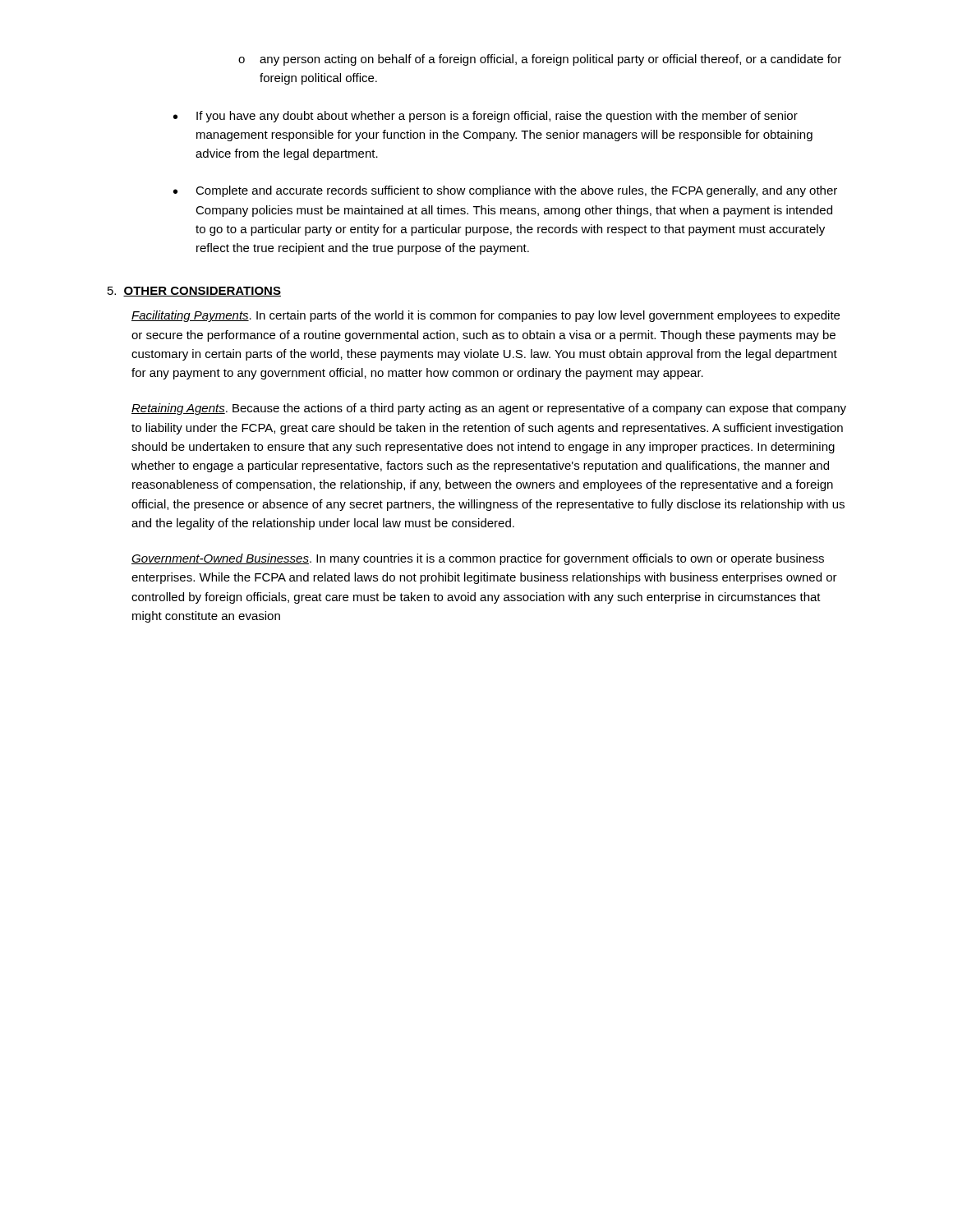Find the text block starting "5. OTHER CONSIDERATIONS"
The image size is (953, 1232).
pyautogui.click(x=194, y=291)
